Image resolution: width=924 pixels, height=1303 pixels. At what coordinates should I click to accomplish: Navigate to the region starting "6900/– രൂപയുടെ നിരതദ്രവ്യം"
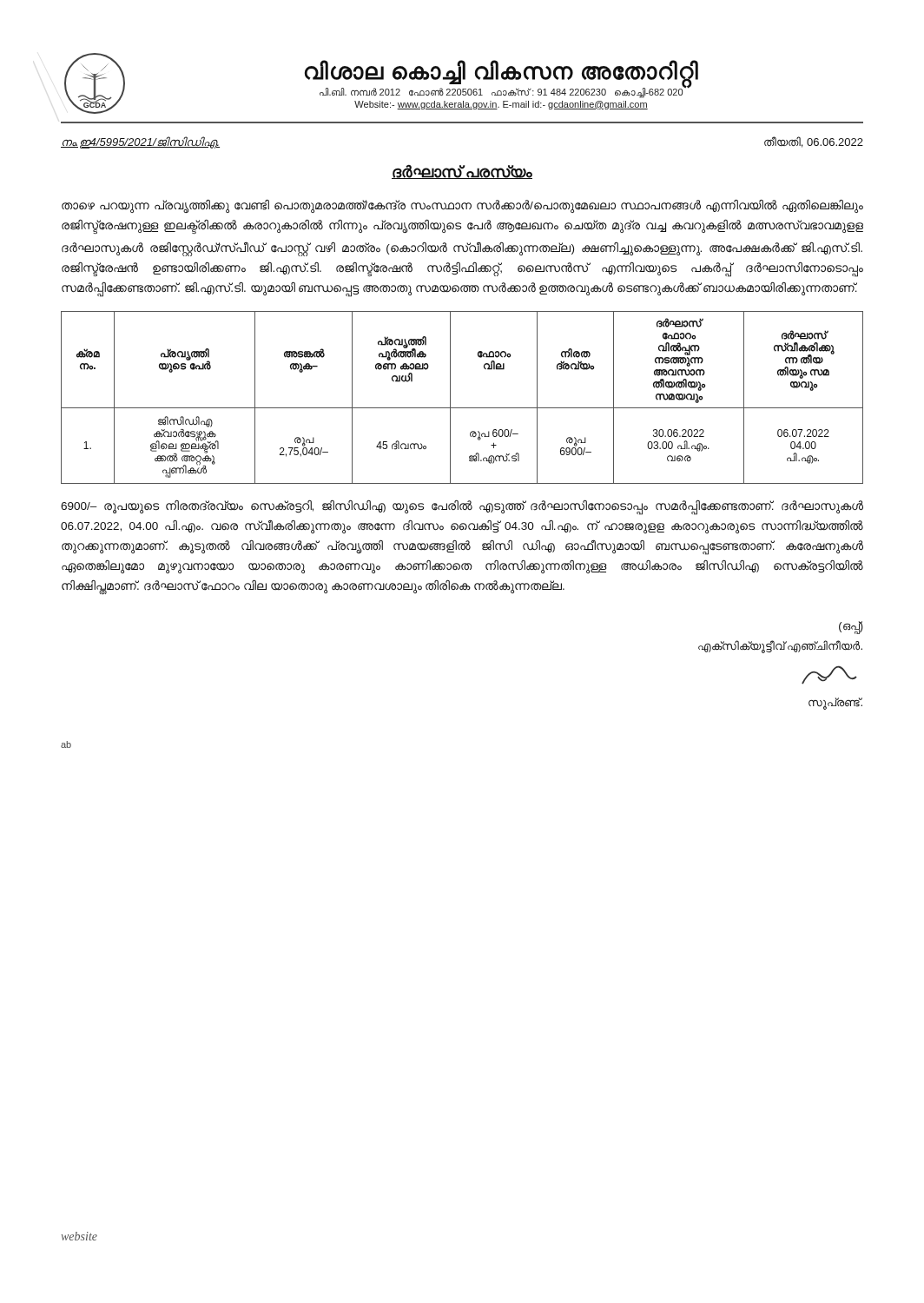click(462, 546)
